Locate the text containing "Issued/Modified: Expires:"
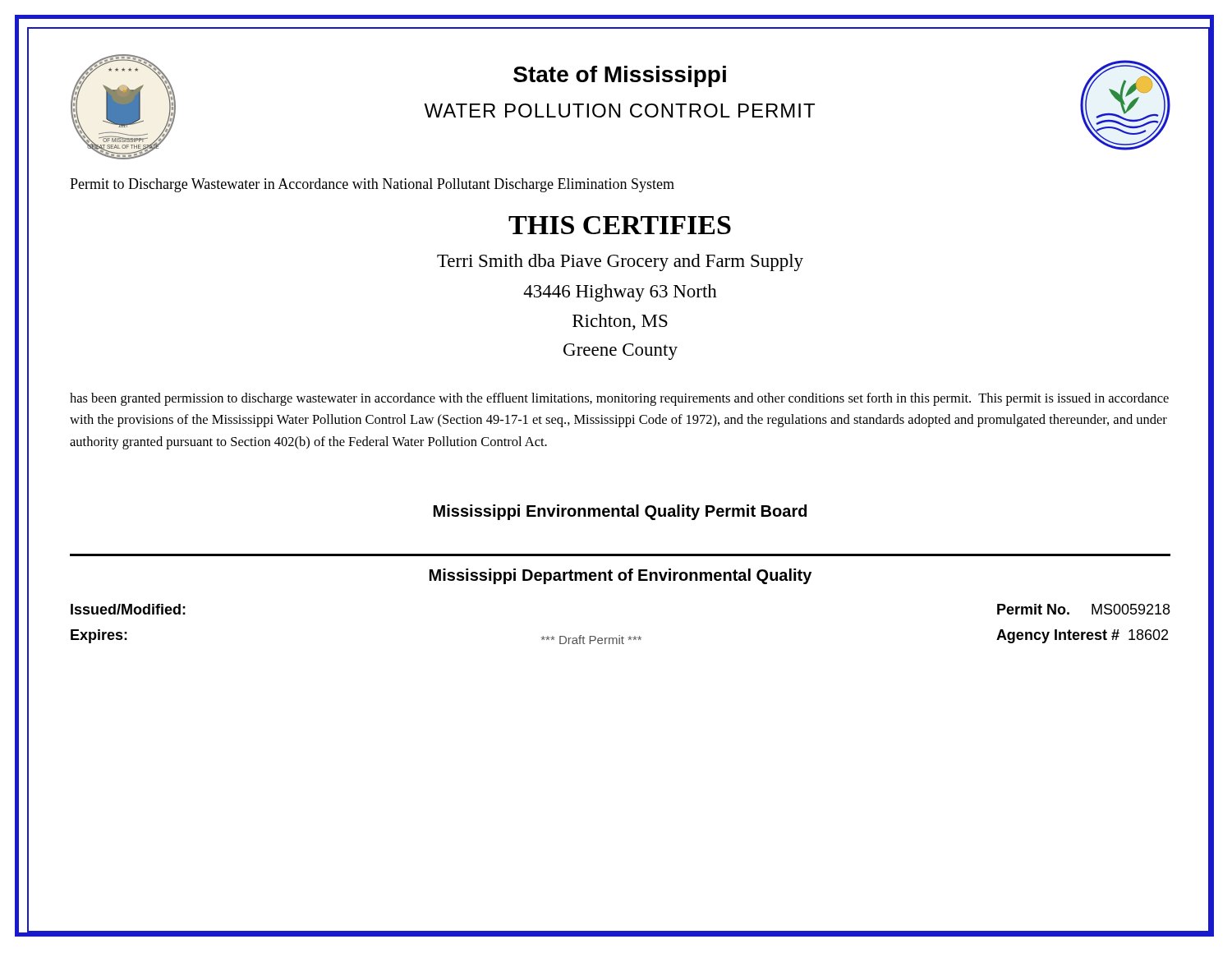 (x=128, y=623)
